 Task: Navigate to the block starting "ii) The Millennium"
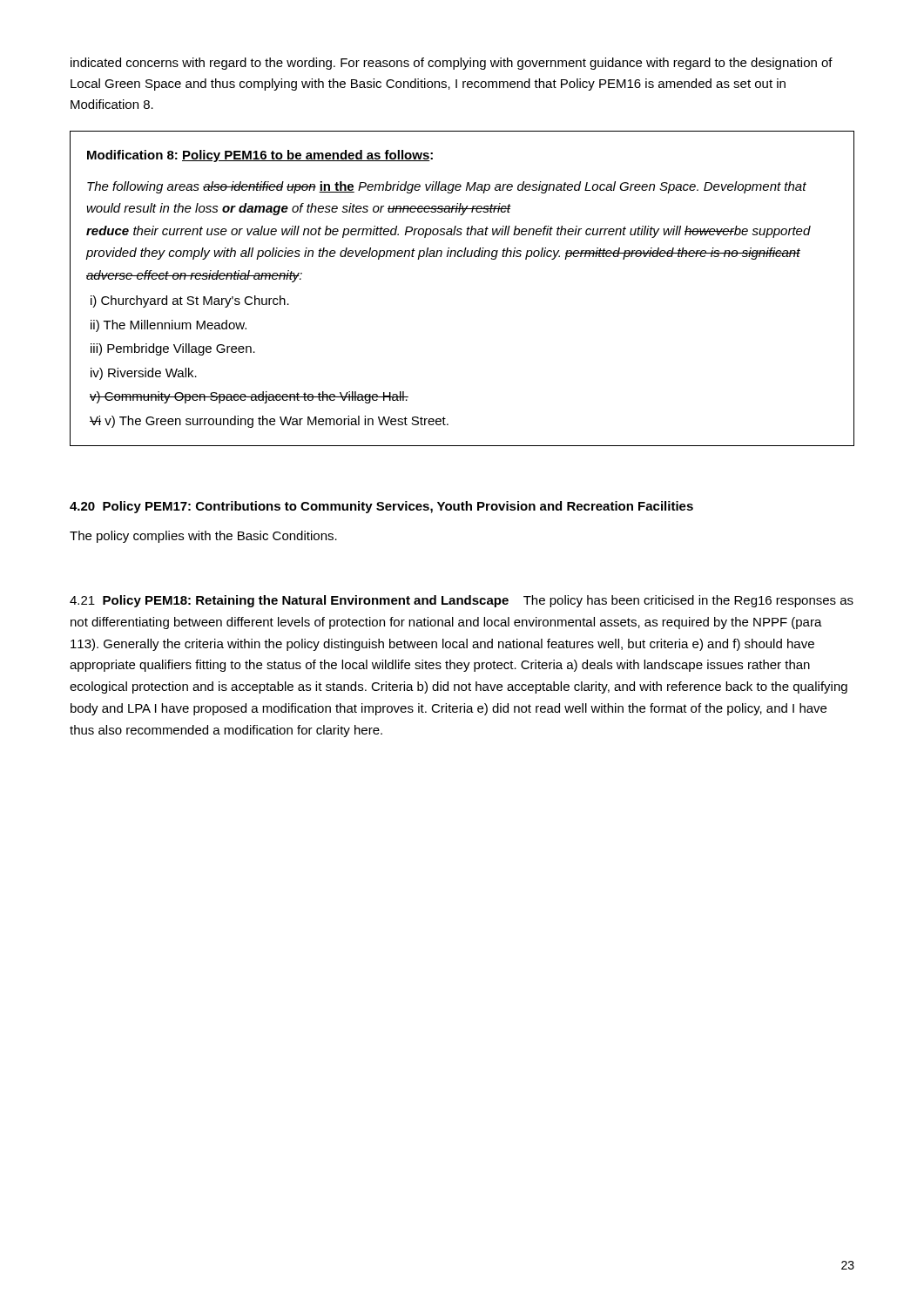click(169, 324)
